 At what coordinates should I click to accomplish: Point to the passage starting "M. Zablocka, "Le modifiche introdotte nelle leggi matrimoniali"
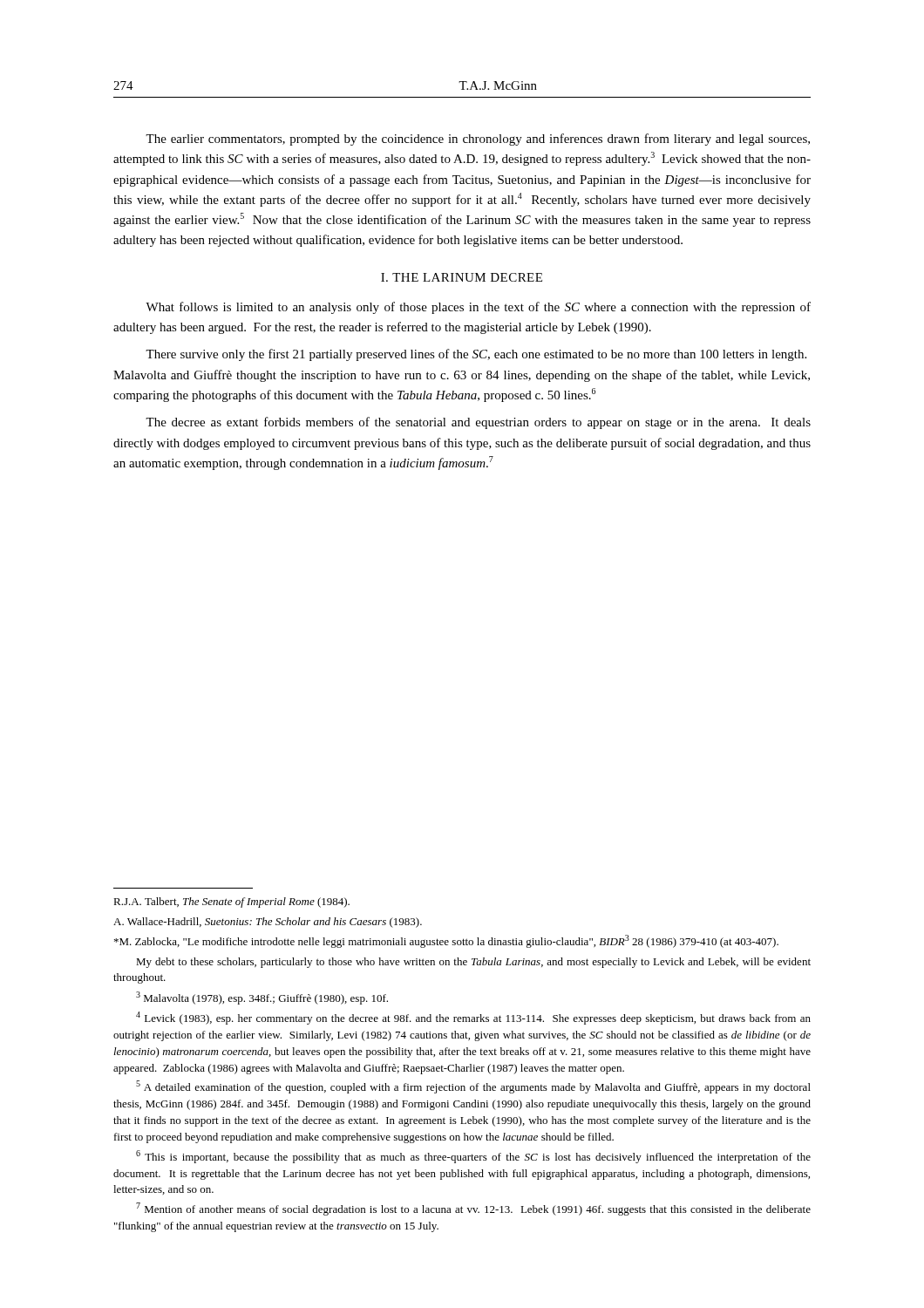446,941
